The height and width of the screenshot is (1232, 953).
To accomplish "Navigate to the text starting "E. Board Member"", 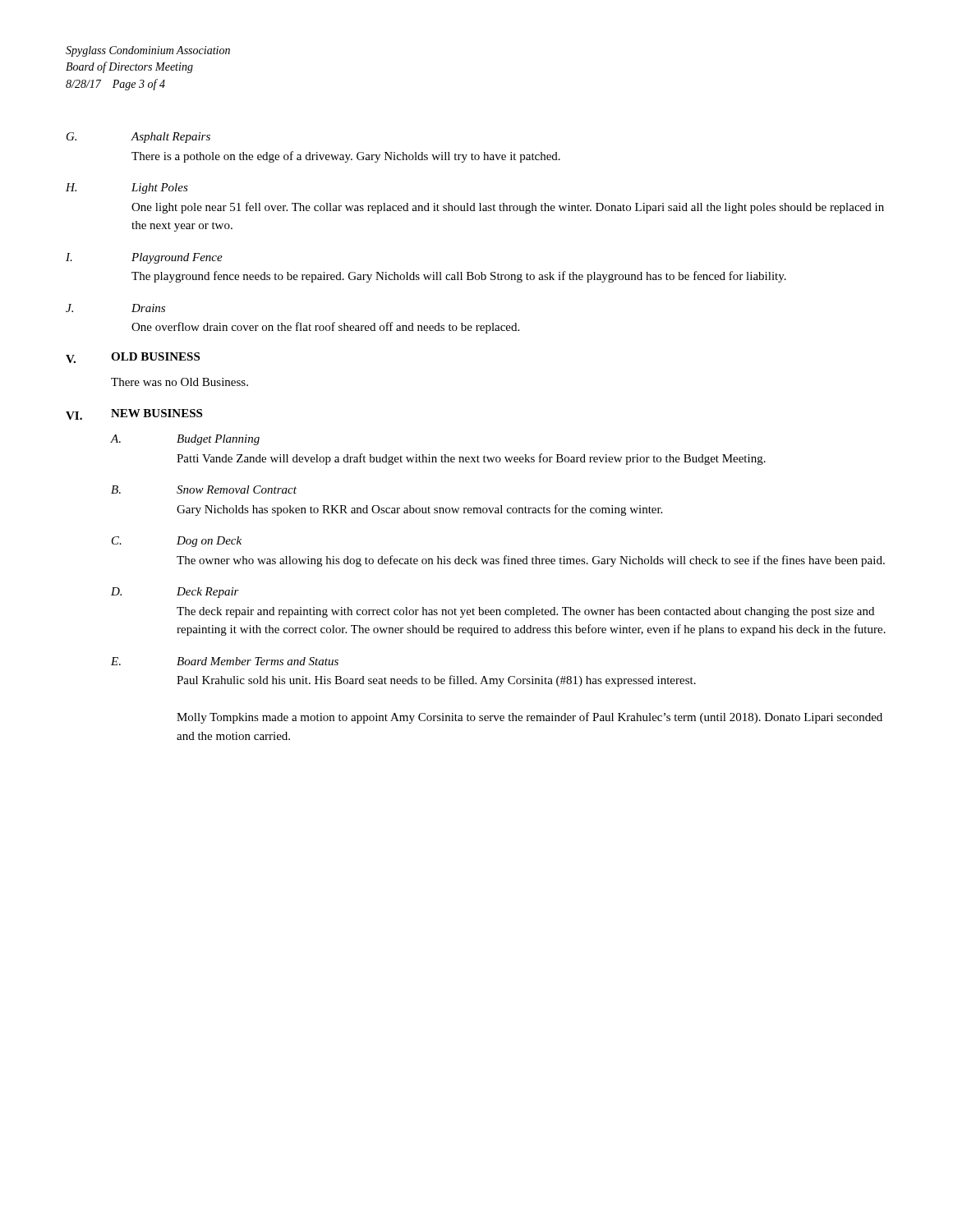I will pyautogui.click(x=225, y=661).
